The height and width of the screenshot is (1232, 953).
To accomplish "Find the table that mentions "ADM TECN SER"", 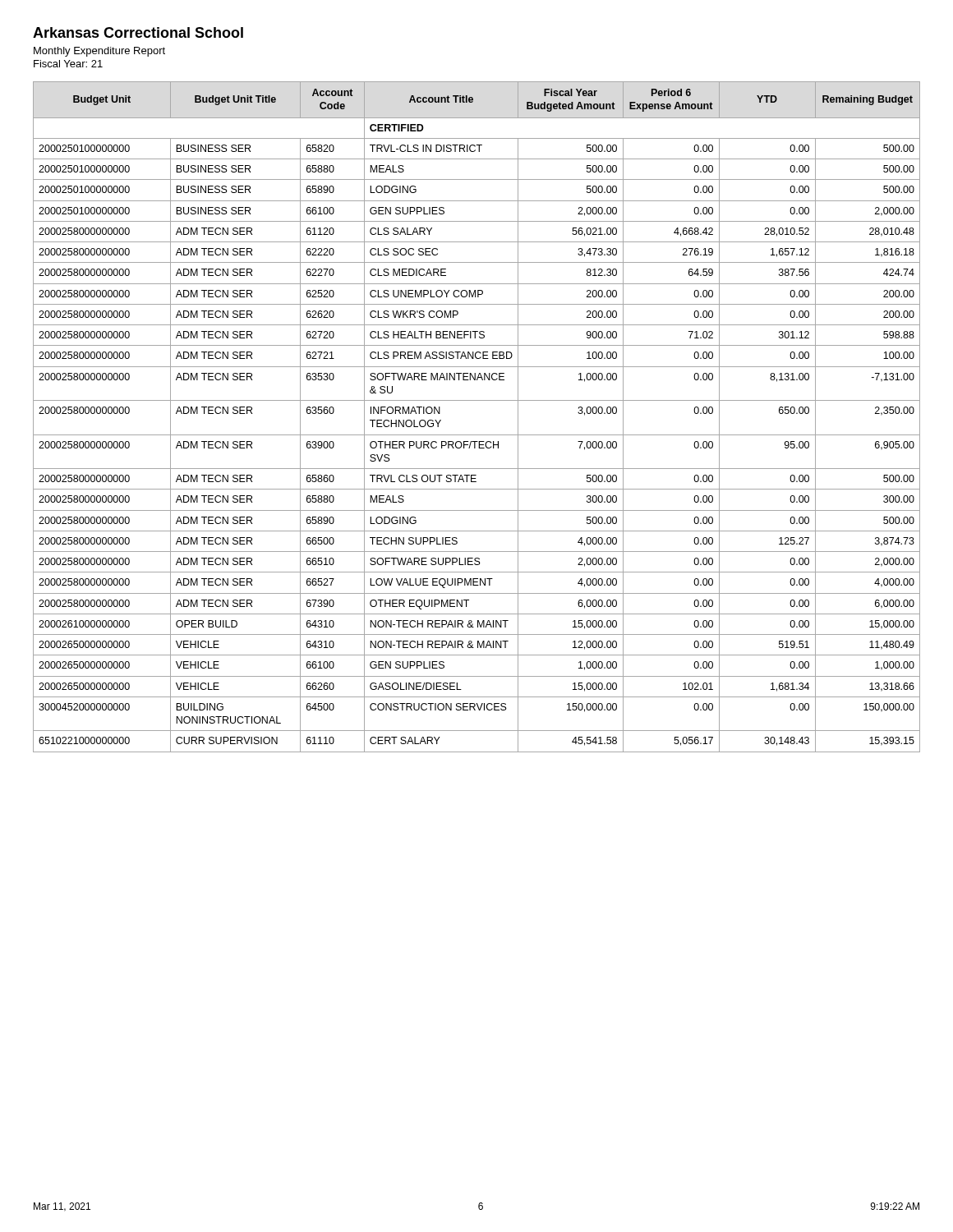I will click(476, 417).
